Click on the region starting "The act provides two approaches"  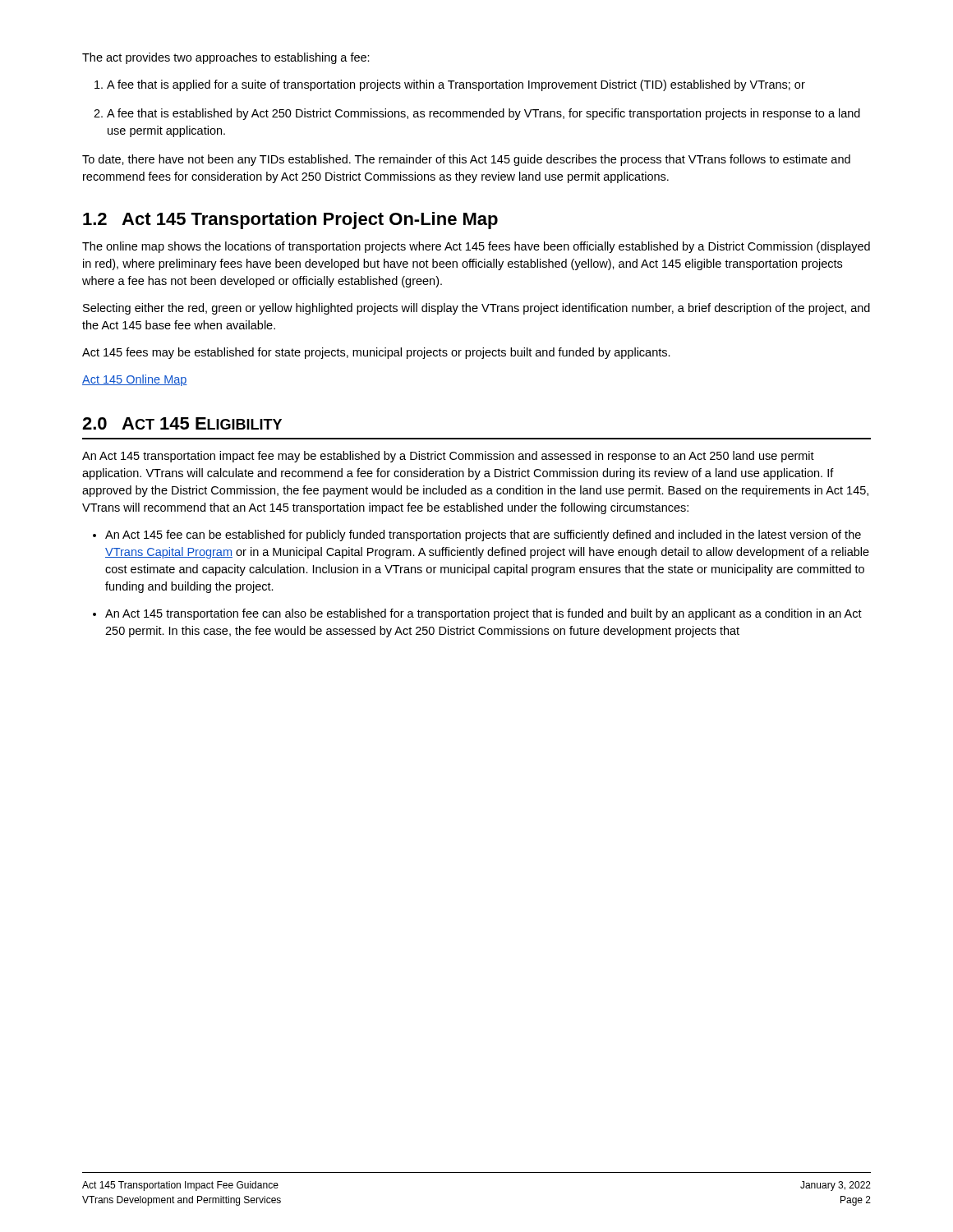click(226, 58)
